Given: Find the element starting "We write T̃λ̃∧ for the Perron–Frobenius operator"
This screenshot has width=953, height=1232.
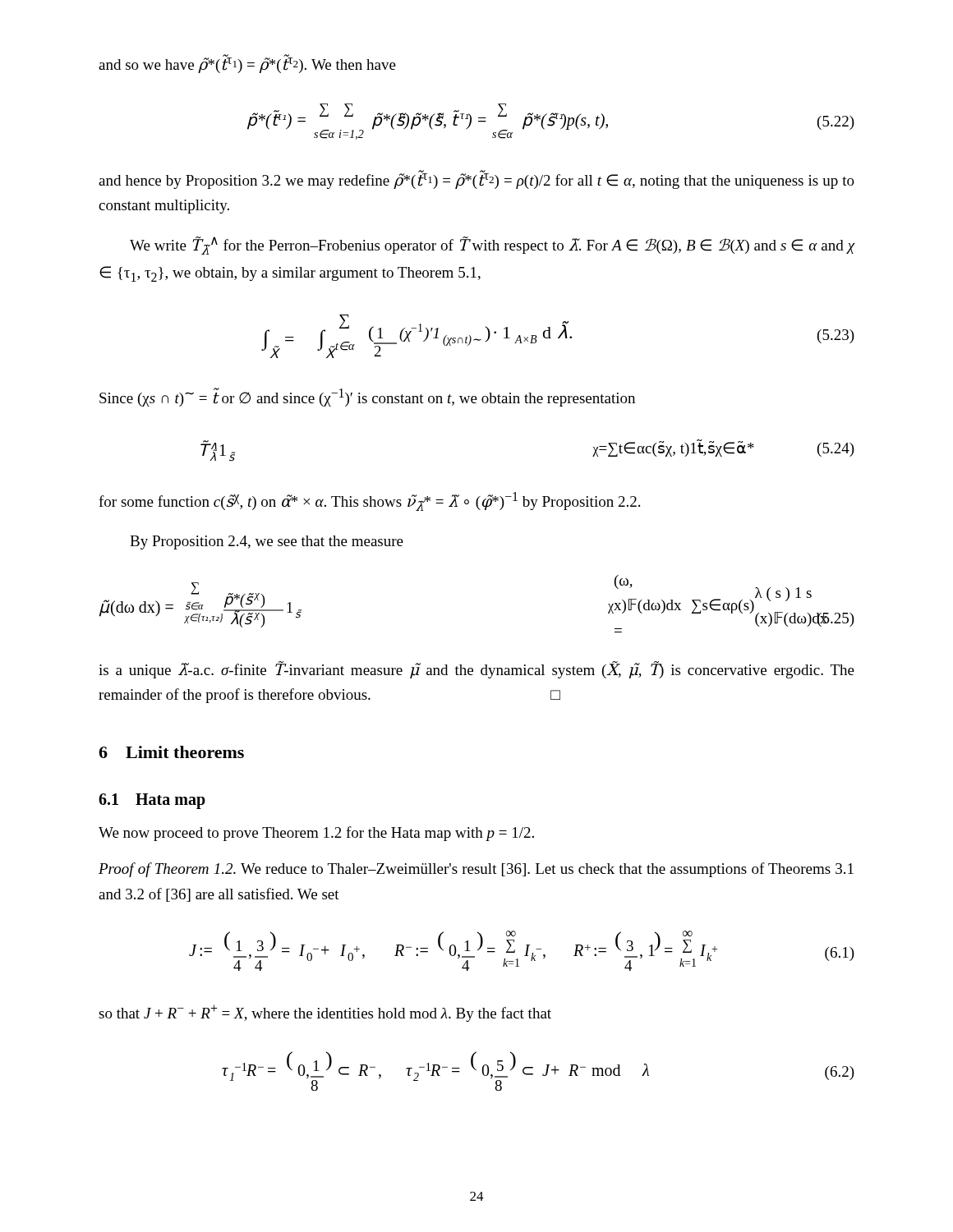Looking at the screenshot, I should coord(476,259).
